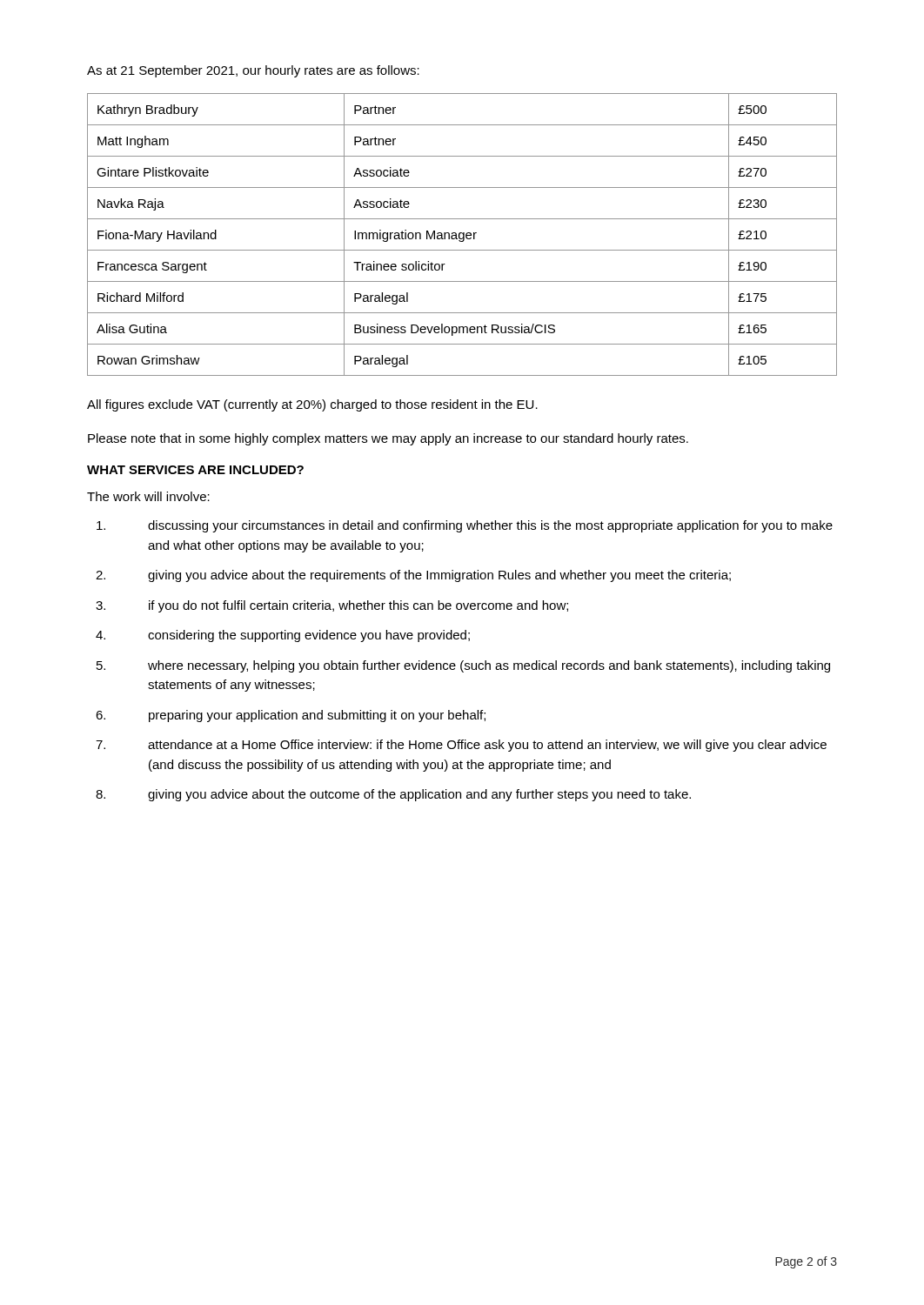The image size is (924, 1305).
Task: Find the region starting "6. preparing your application"
Action: point(462,715)
